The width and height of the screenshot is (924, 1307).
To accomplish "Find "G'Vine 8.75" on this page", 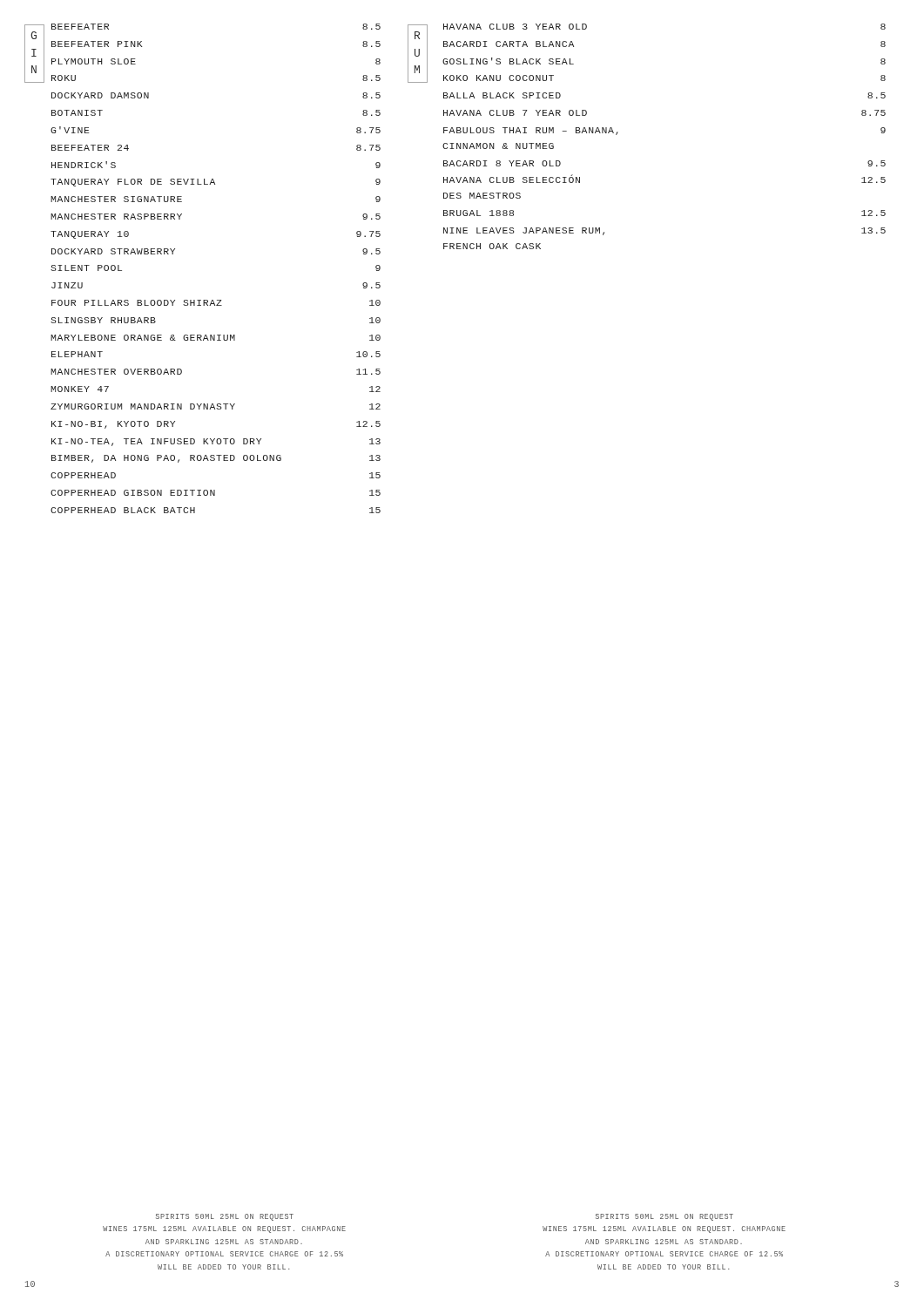I will (x=66, y=129).
